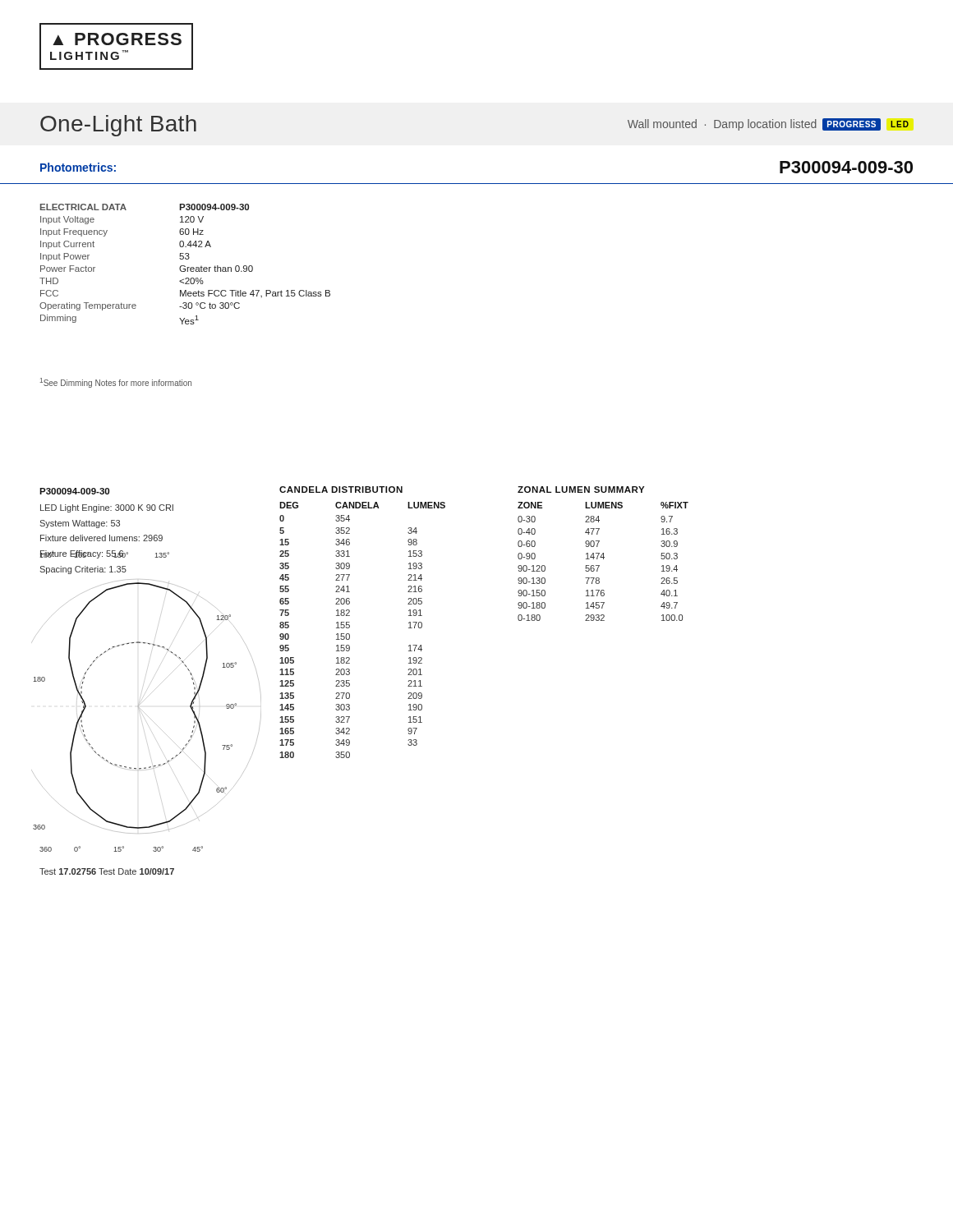The width and height of the screenshot is (953, 1232).
Task: Point to the element starting "1See Dimming Notes"
Action: click(116, 382)
